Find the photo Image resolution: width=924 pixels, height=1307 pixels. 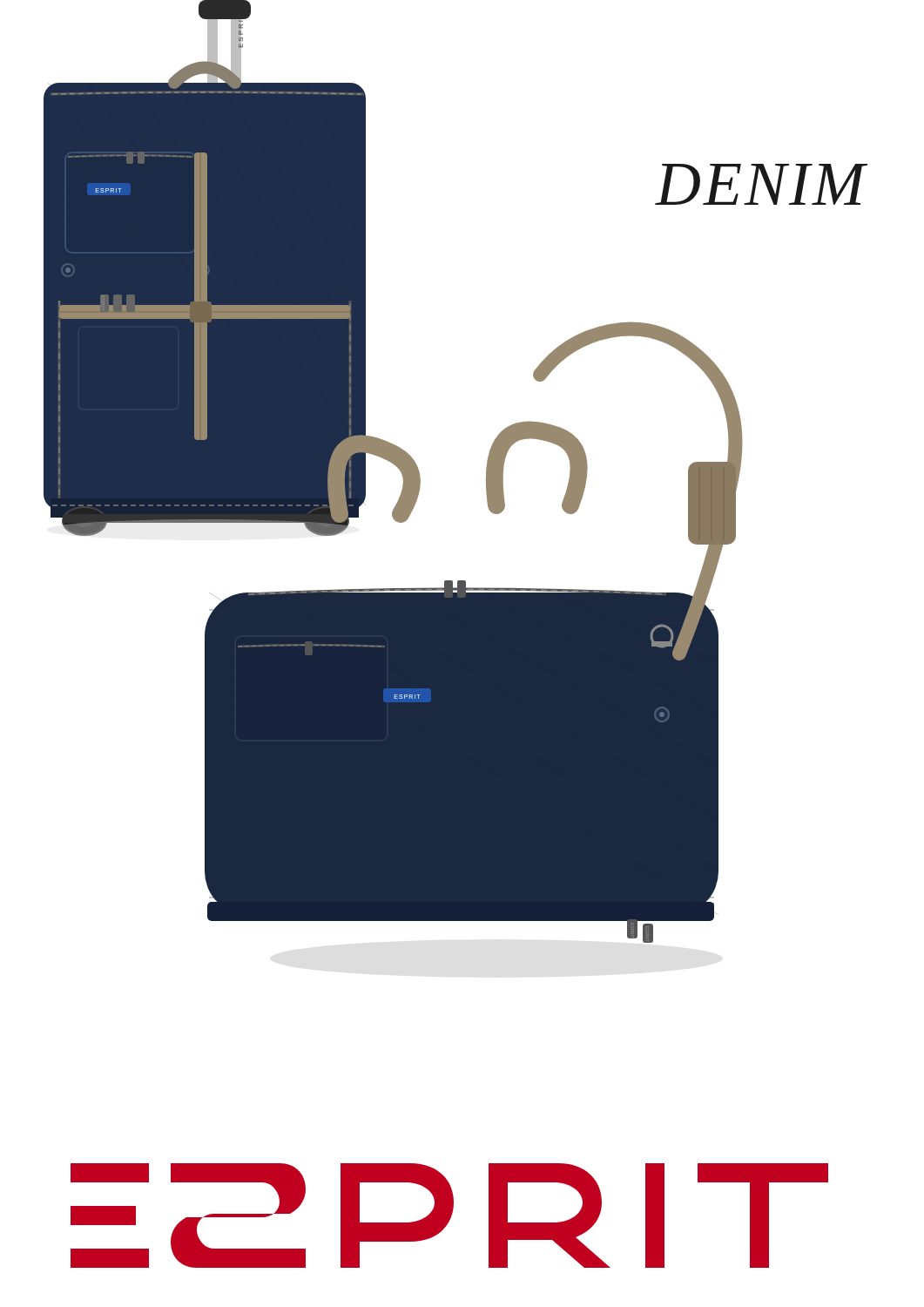tap(462, 510)
